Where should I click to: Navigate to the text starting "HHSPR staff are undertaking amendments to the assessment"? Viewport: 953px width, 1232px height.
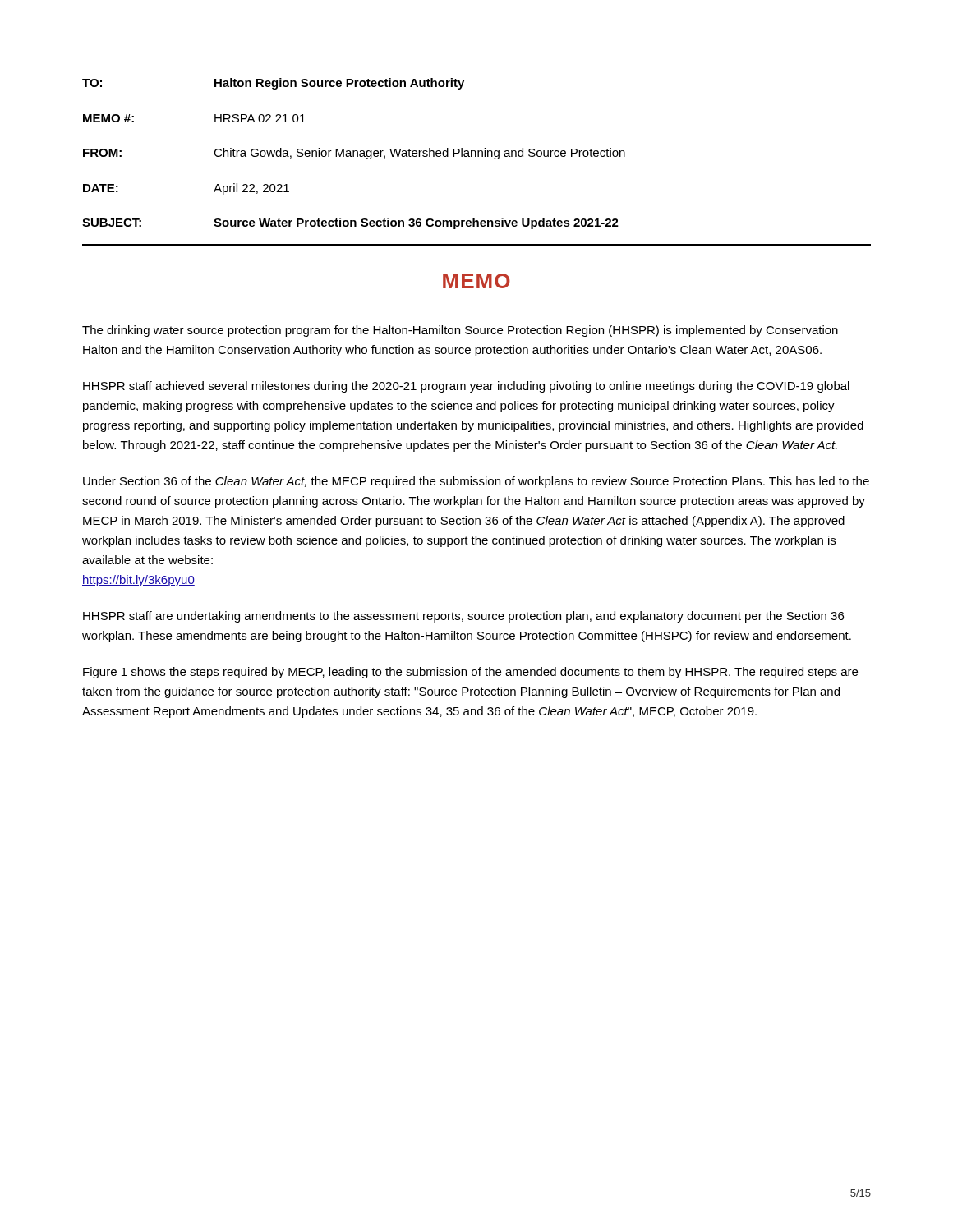click(x=467, y=625)
